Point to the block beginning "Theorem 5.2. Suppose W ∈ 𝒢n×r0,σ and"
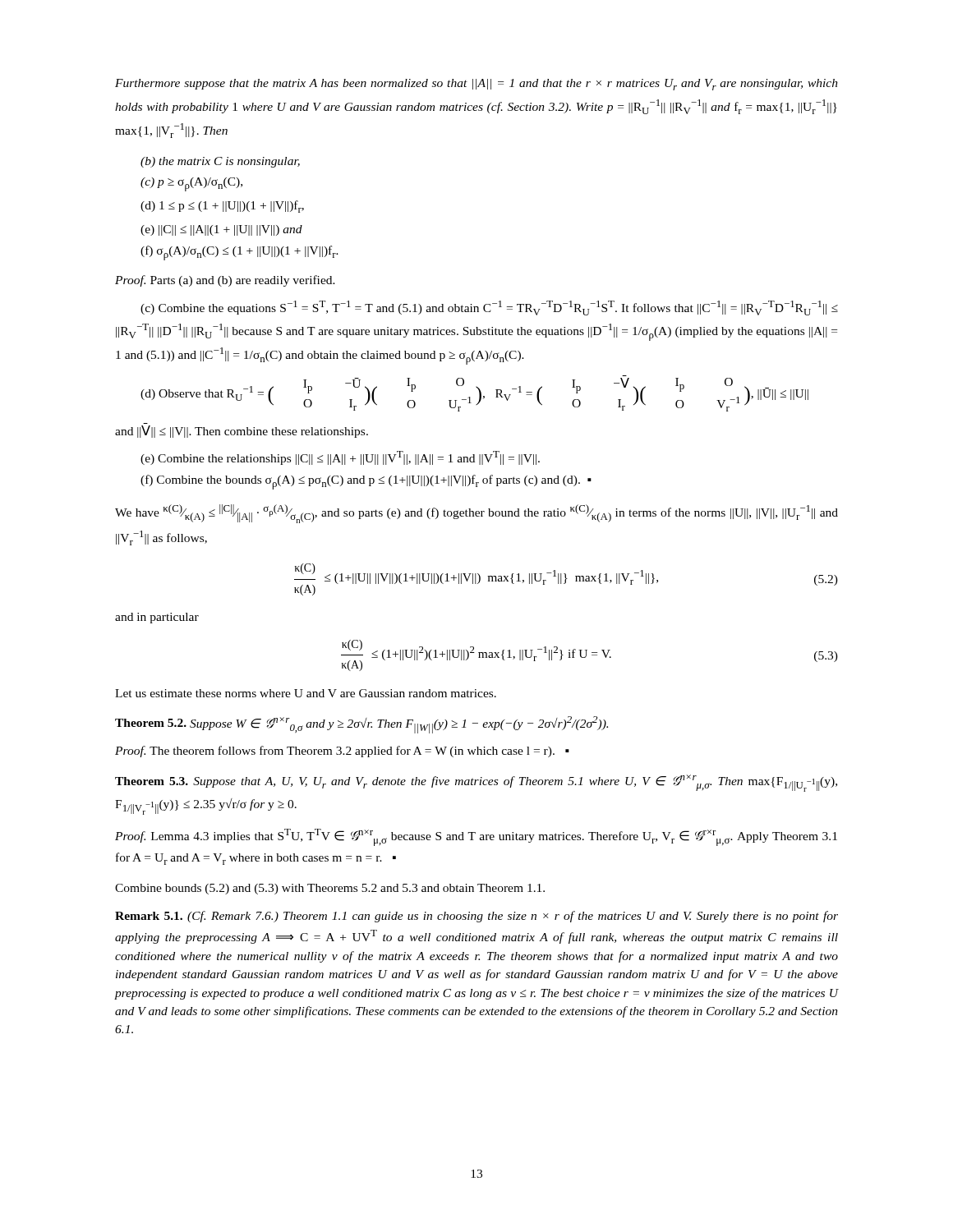 476,724
